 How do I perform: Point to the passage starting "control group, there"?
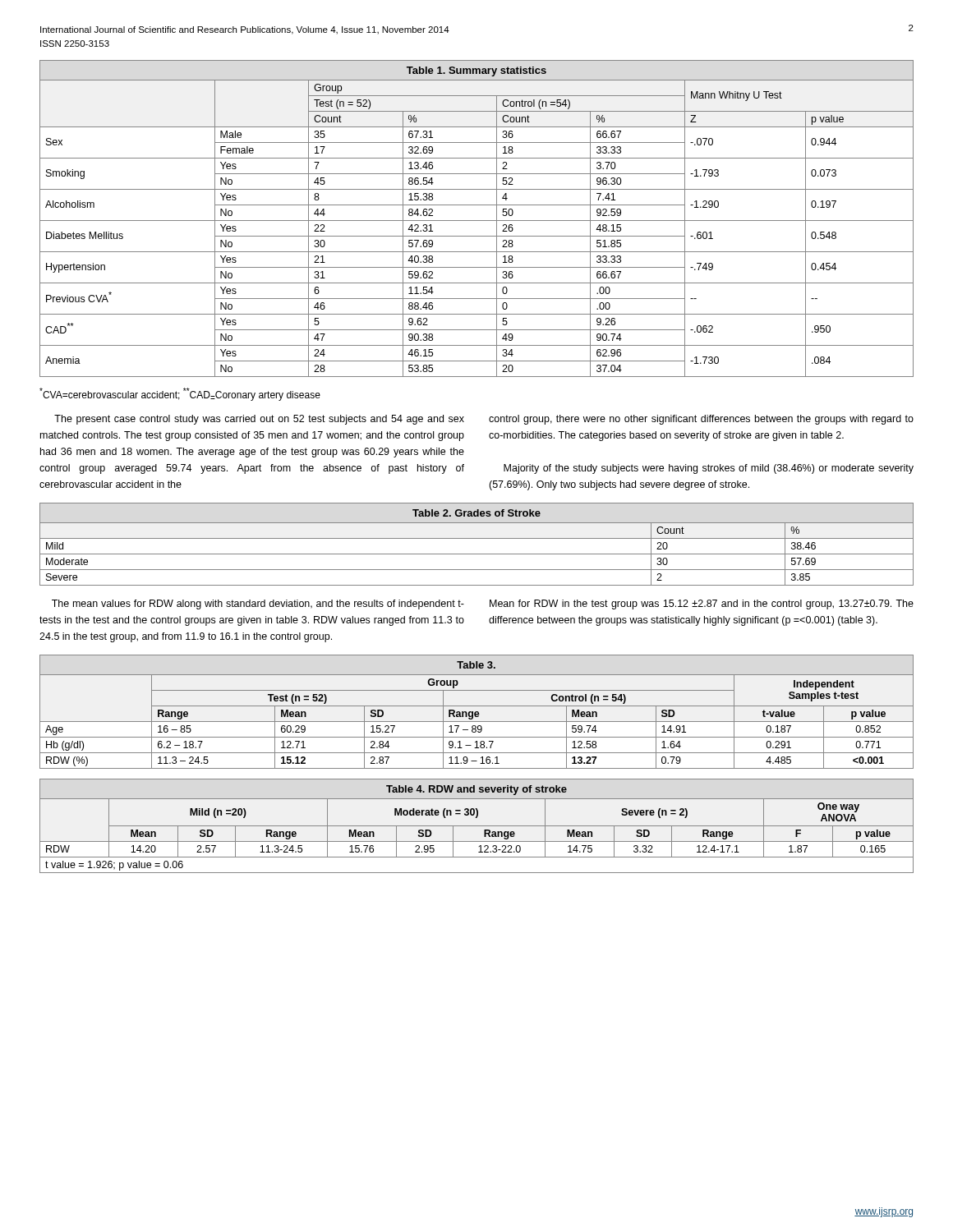(701, 420)
